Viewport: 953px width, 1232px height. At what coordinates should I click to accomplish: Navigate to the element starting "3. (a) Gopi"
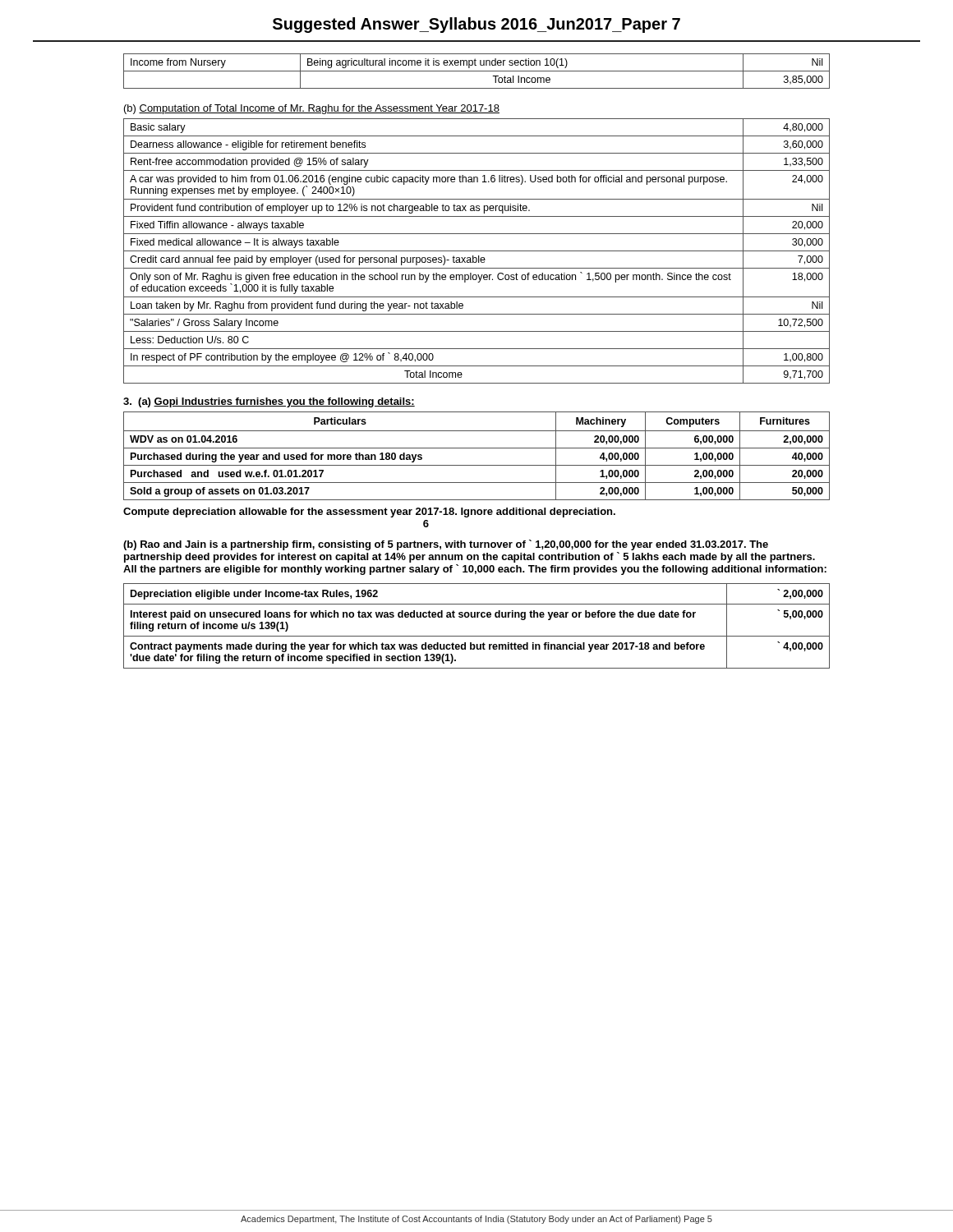(269, 401)
